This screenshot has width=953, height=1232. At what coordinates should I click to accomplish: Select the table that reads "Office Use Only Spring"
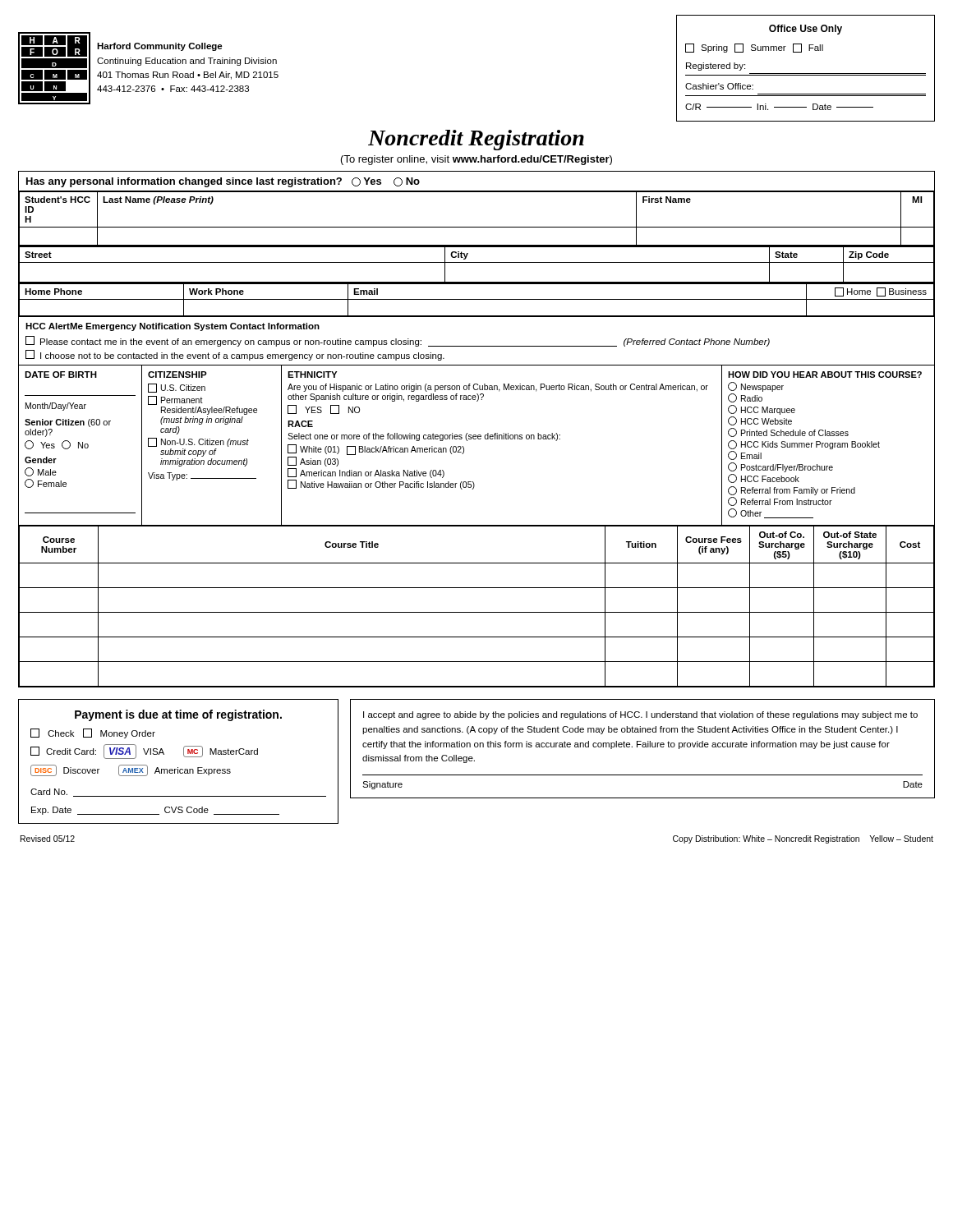click(x=806, y=68)
